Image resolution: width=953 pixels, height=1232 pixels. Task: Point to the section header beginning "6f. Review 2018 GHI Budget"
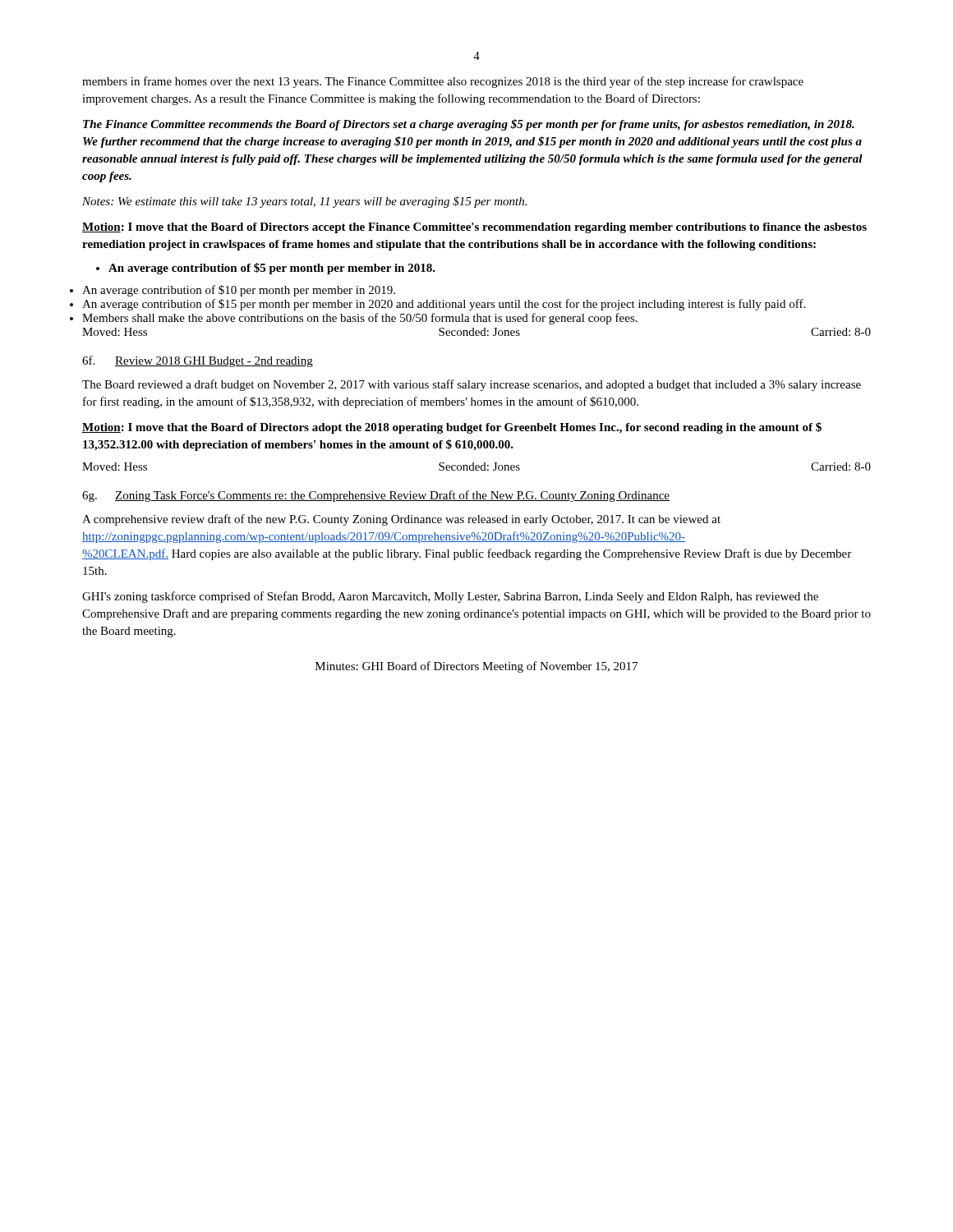pos(198,361)
